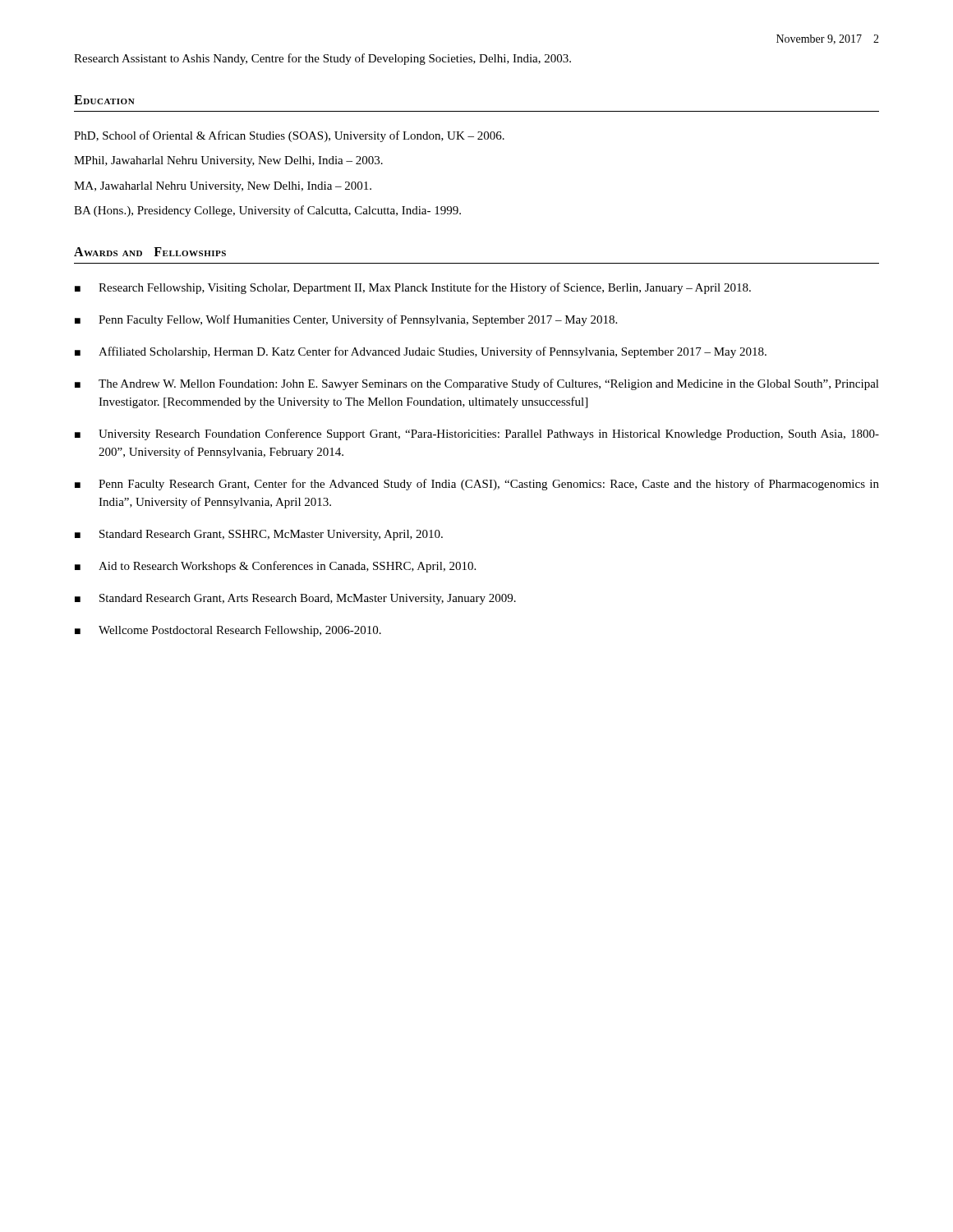Click on the passage starting "MPhil, Jawaharlal Nehru University,"
The image size is (953, 1232).
(x=229, y=160)
